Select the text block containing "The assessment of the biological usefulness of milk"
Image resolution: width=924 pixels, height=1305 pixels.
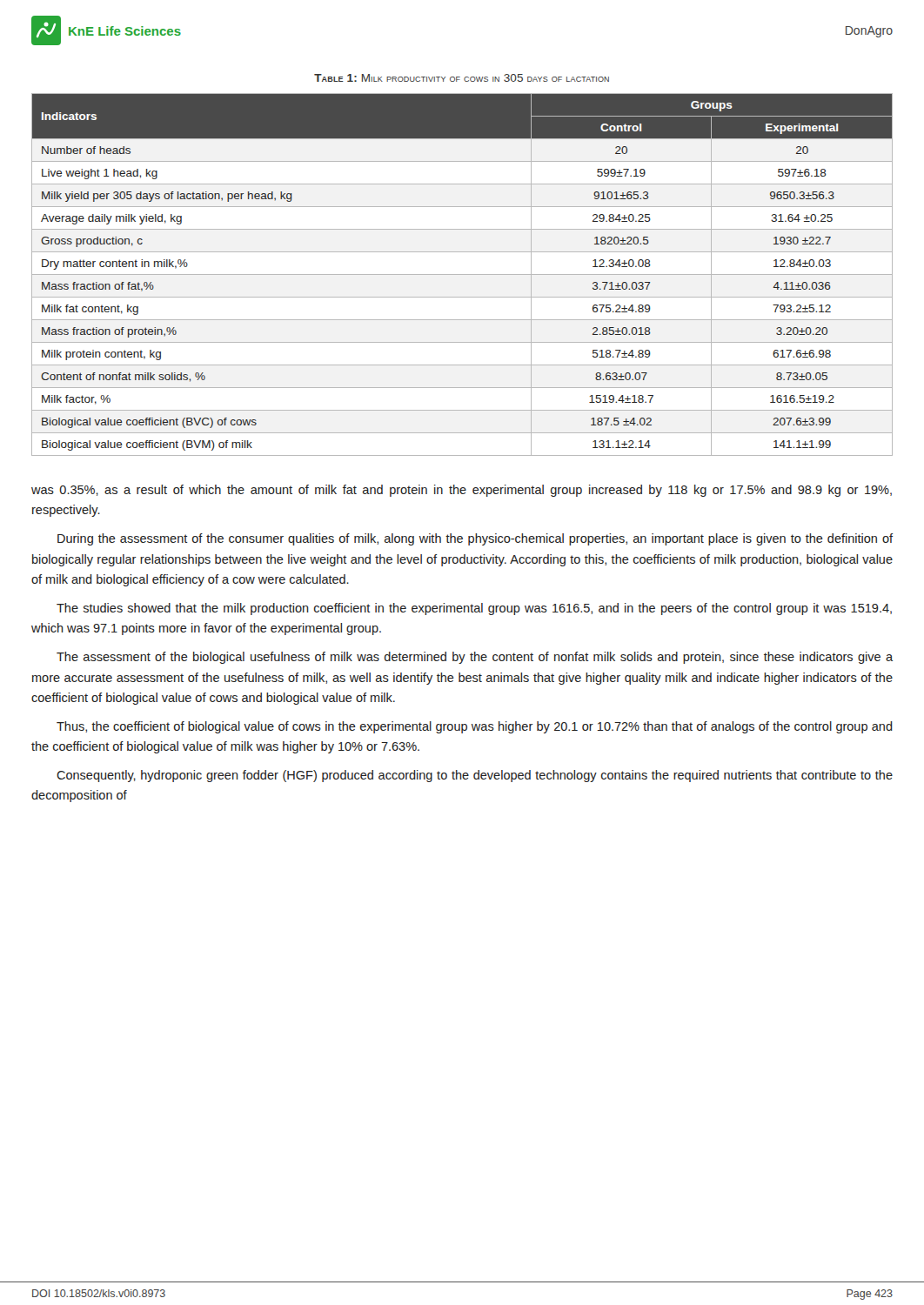point(462,677)
